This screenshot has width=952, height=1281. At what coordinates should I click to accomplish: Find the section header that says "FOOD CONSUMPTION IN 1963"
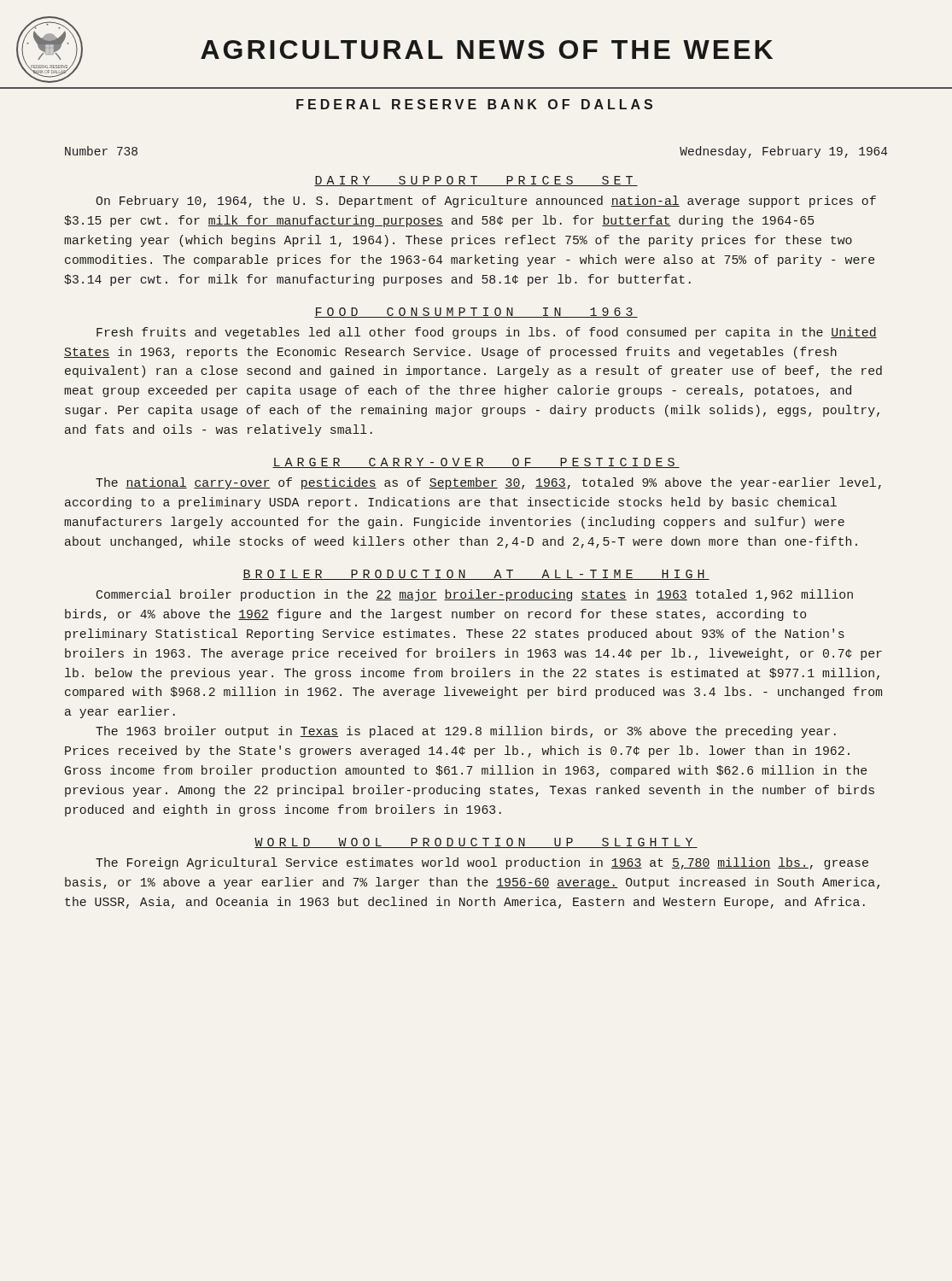476,313
